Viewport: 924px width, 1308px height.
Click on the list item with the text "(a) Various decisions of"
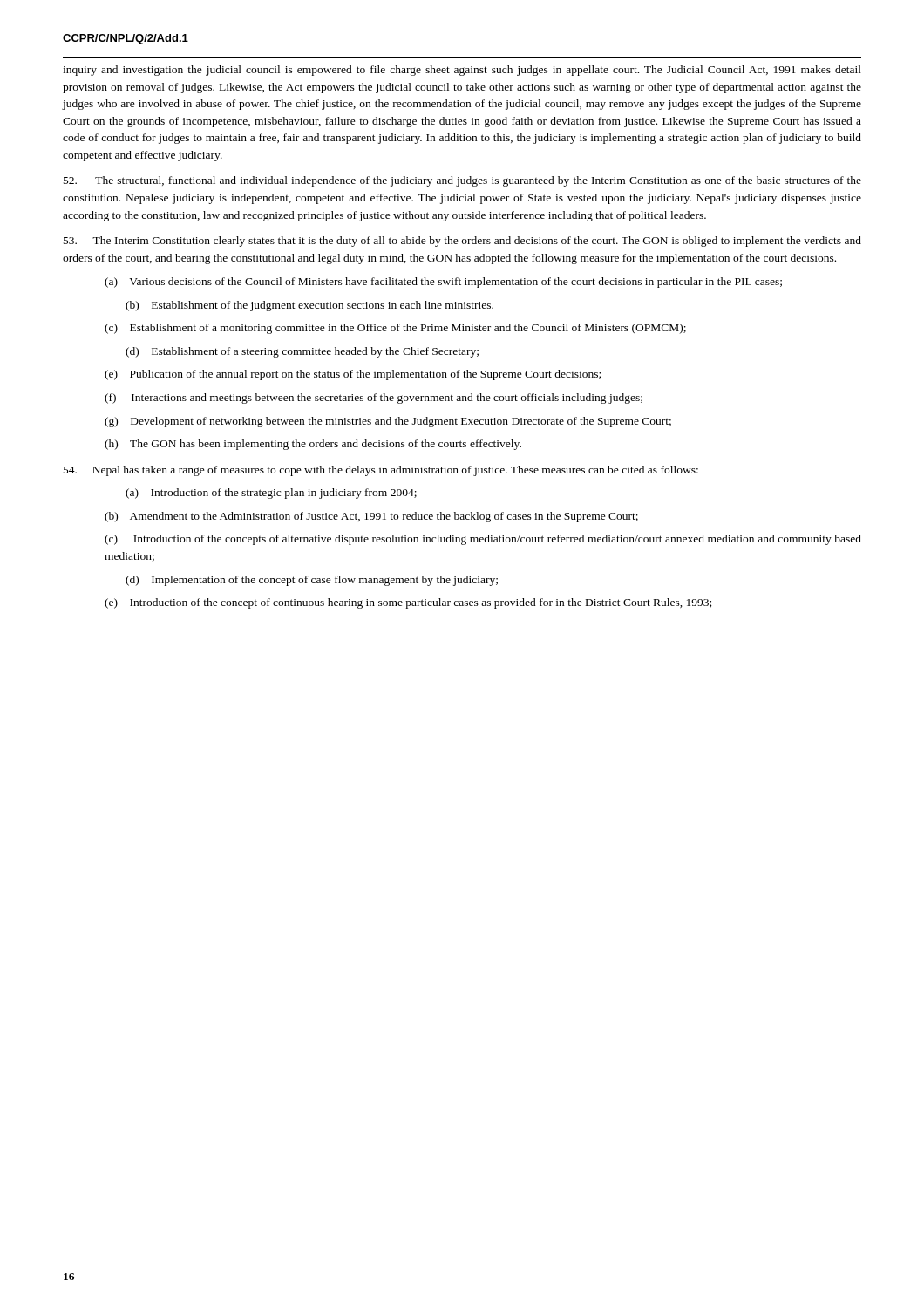point(444,281)
